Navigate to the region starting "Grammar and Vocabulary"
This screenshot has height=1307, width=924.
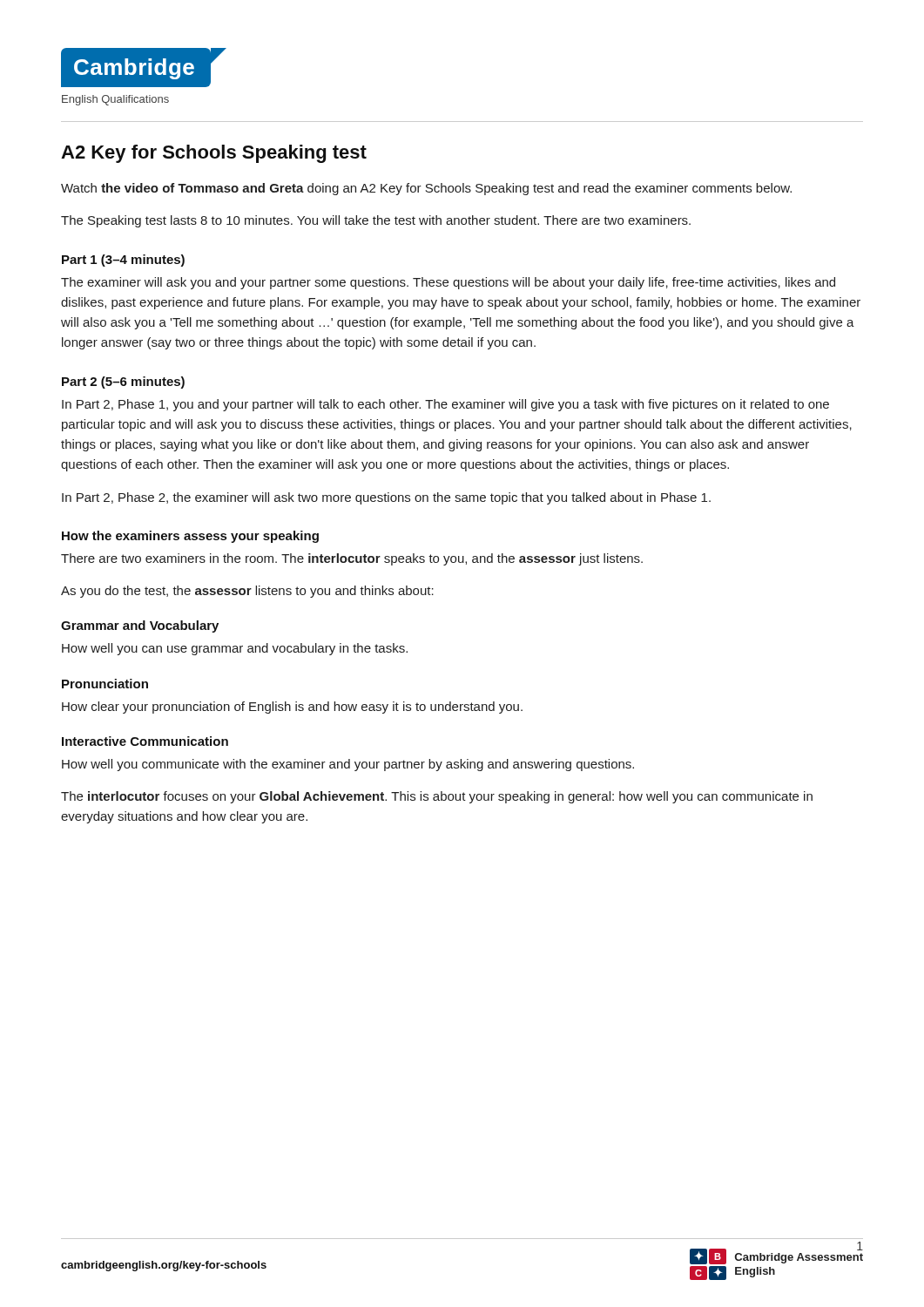(140, 625)
